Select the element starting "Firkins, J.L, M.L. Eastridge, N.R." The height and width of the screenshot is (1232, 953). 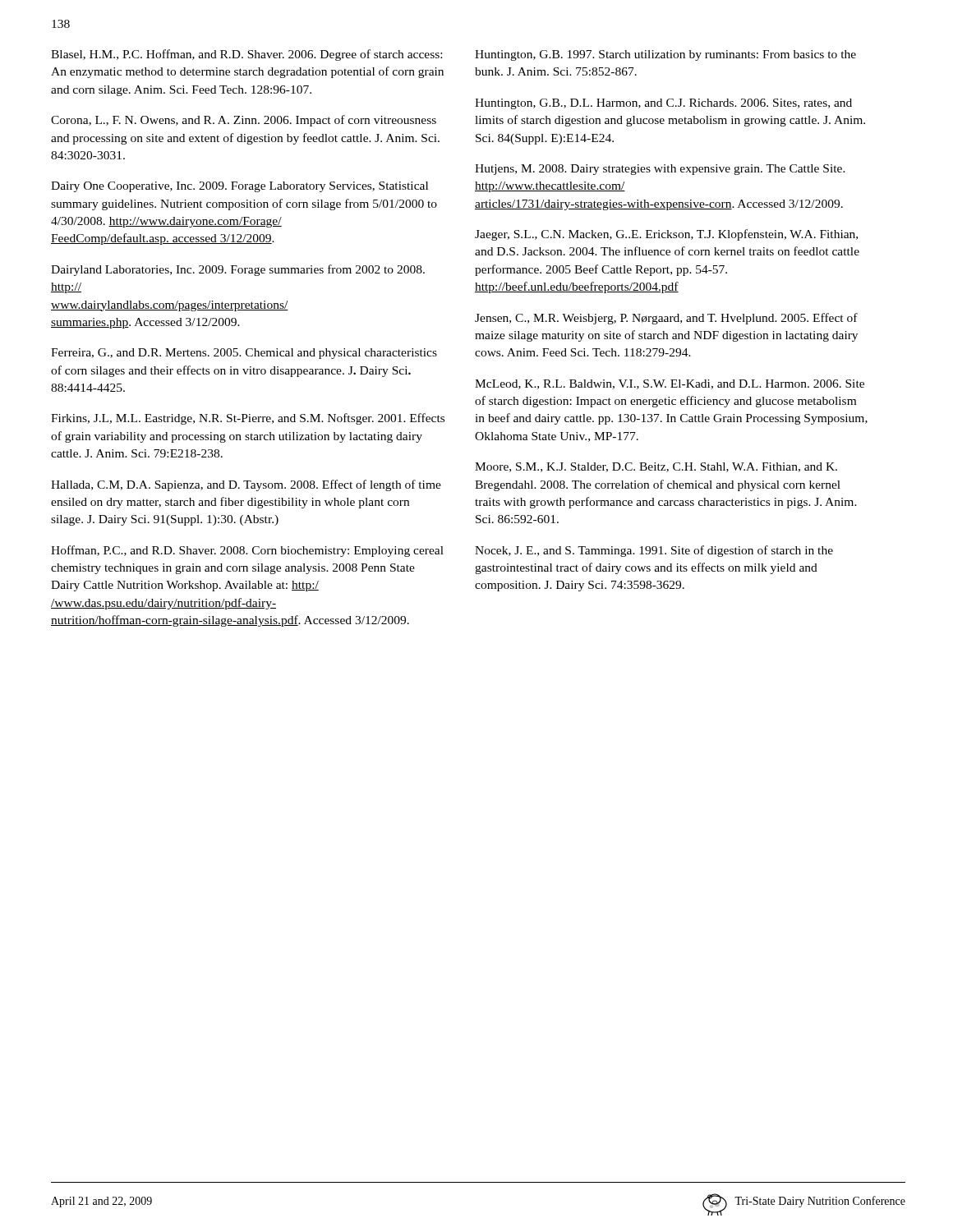pyautogui.click(x=248, y=436)
